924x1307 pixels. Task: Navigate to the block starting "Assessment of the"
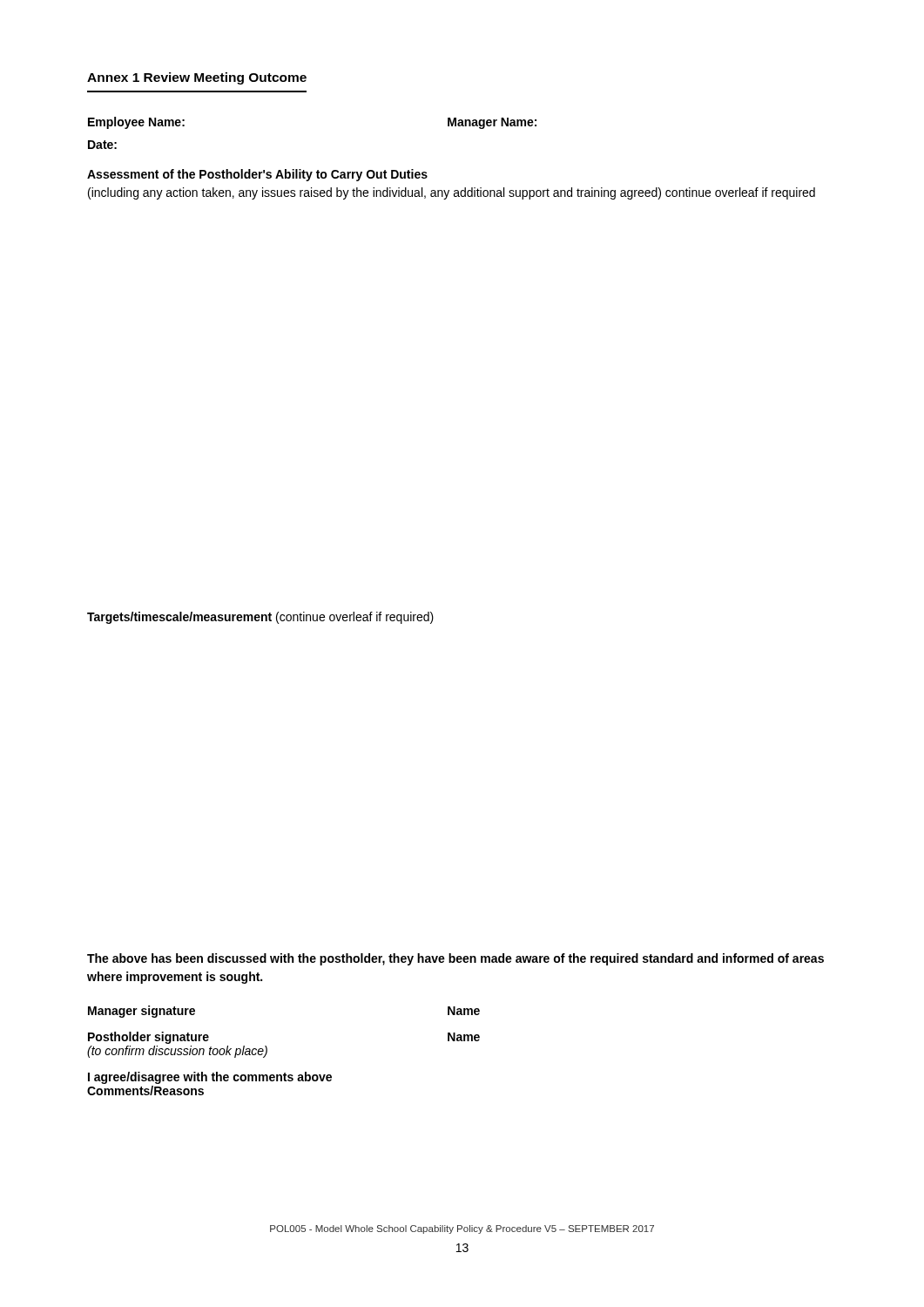[x=462, y=185]
